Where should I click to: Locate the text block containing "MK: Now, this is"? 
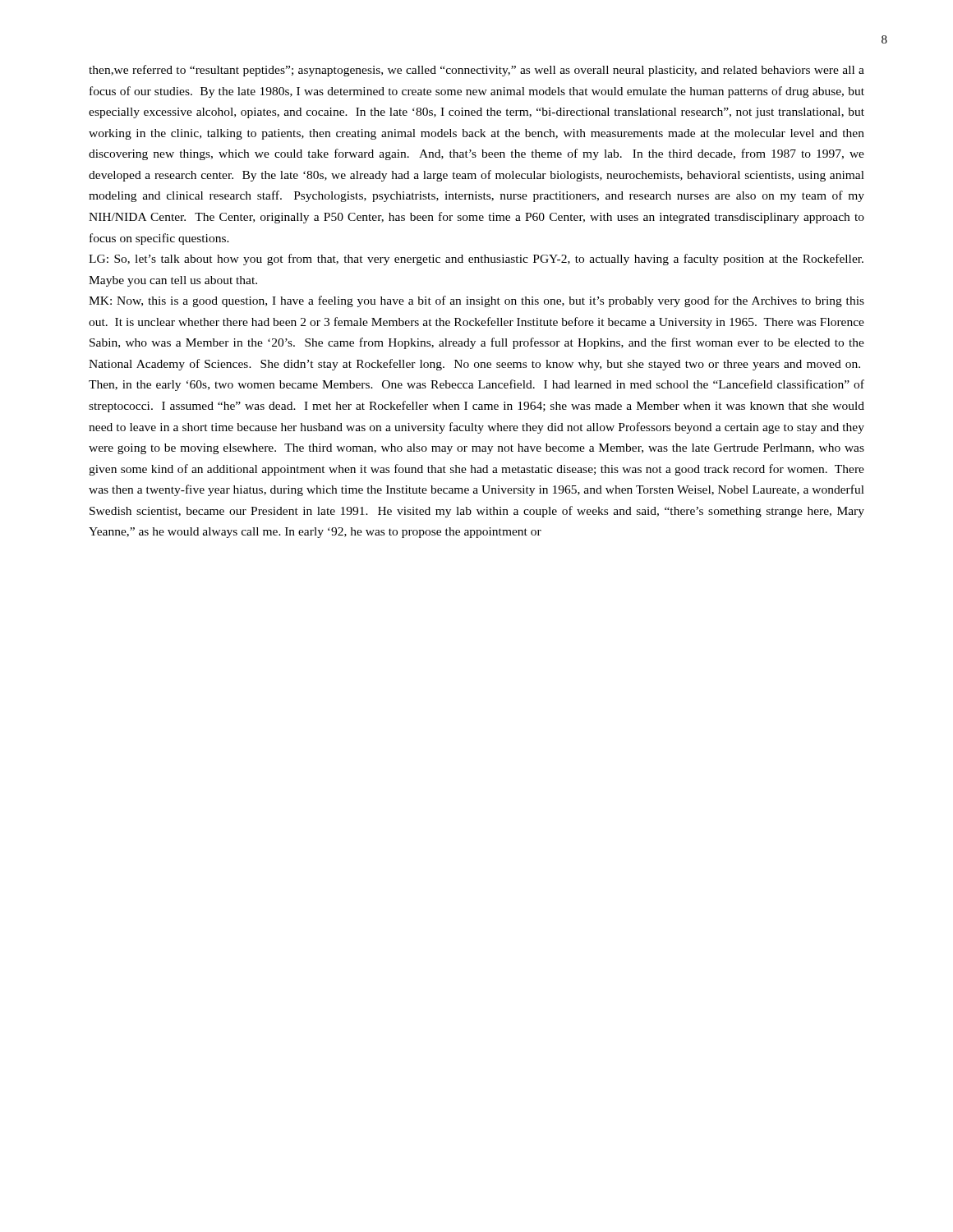(476, 416)
